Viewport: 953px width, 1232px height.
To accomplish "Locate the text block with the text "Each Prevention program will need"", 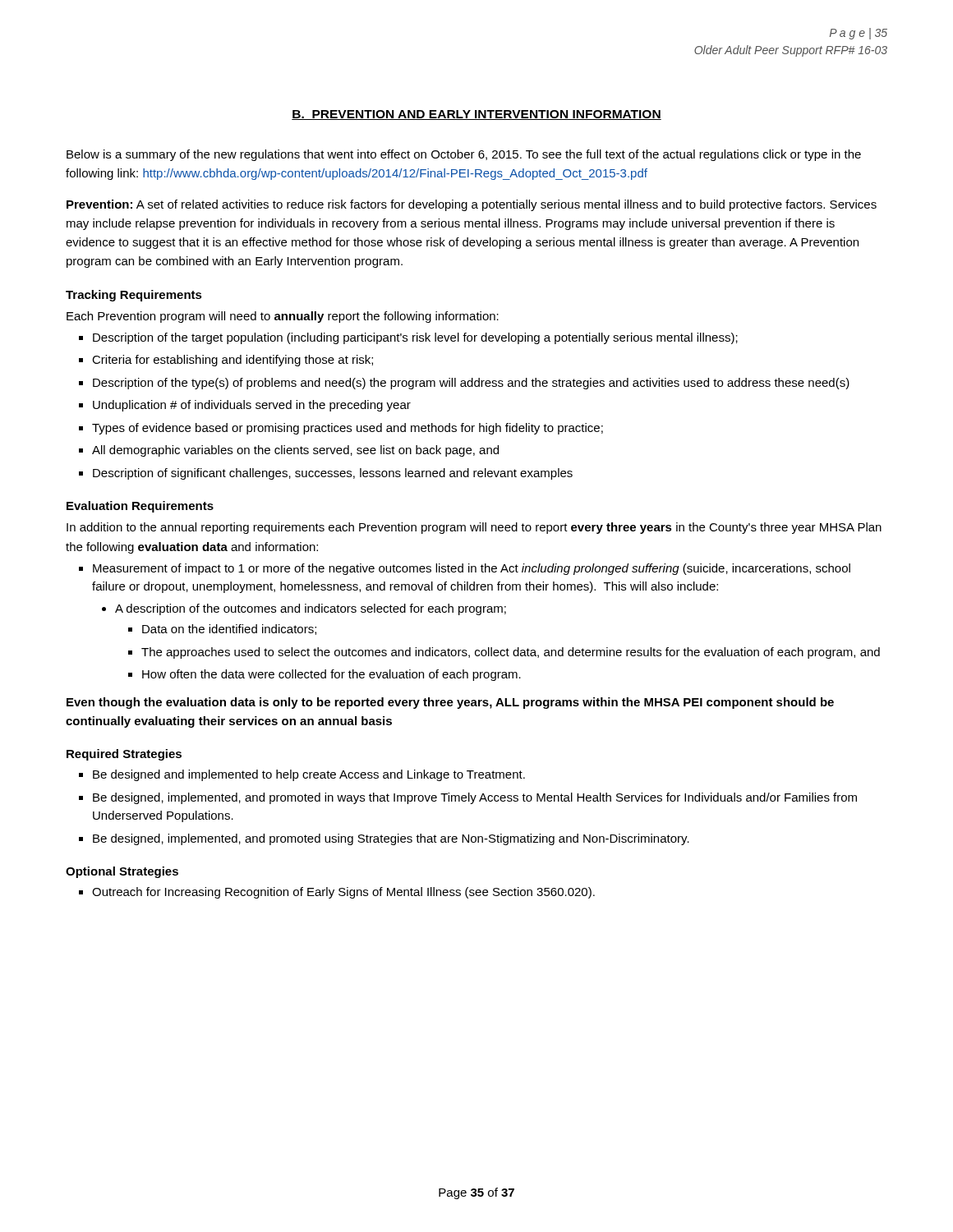I will [x=283, y=315].
